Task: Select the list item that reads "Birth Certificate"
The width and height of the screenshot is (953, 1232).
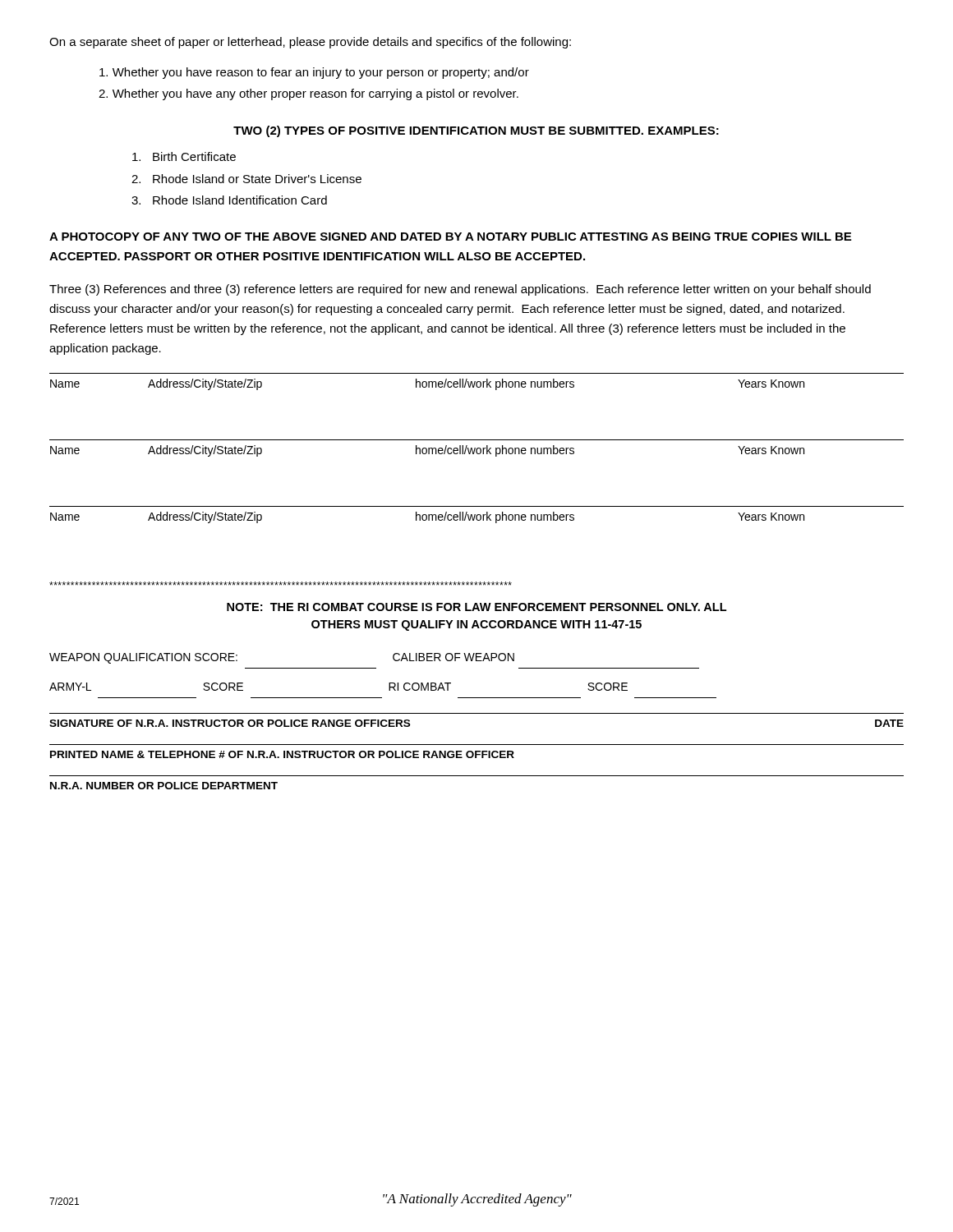Action: (184, 156)
